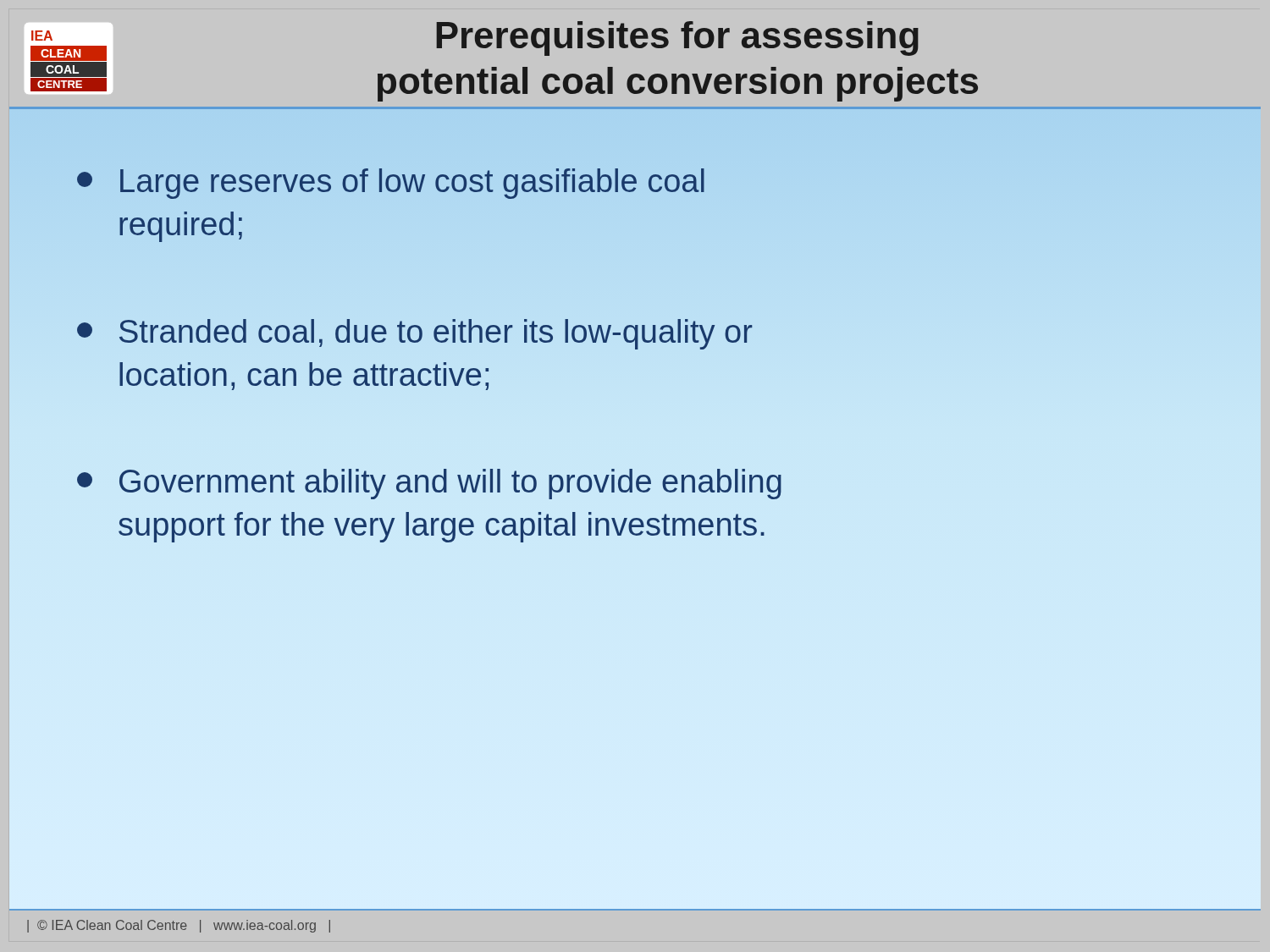Image resolution: width=1270 pixels, height=952 pixels.
Task: Select the text starting "Government ability and"
Action: coord(627,504)
